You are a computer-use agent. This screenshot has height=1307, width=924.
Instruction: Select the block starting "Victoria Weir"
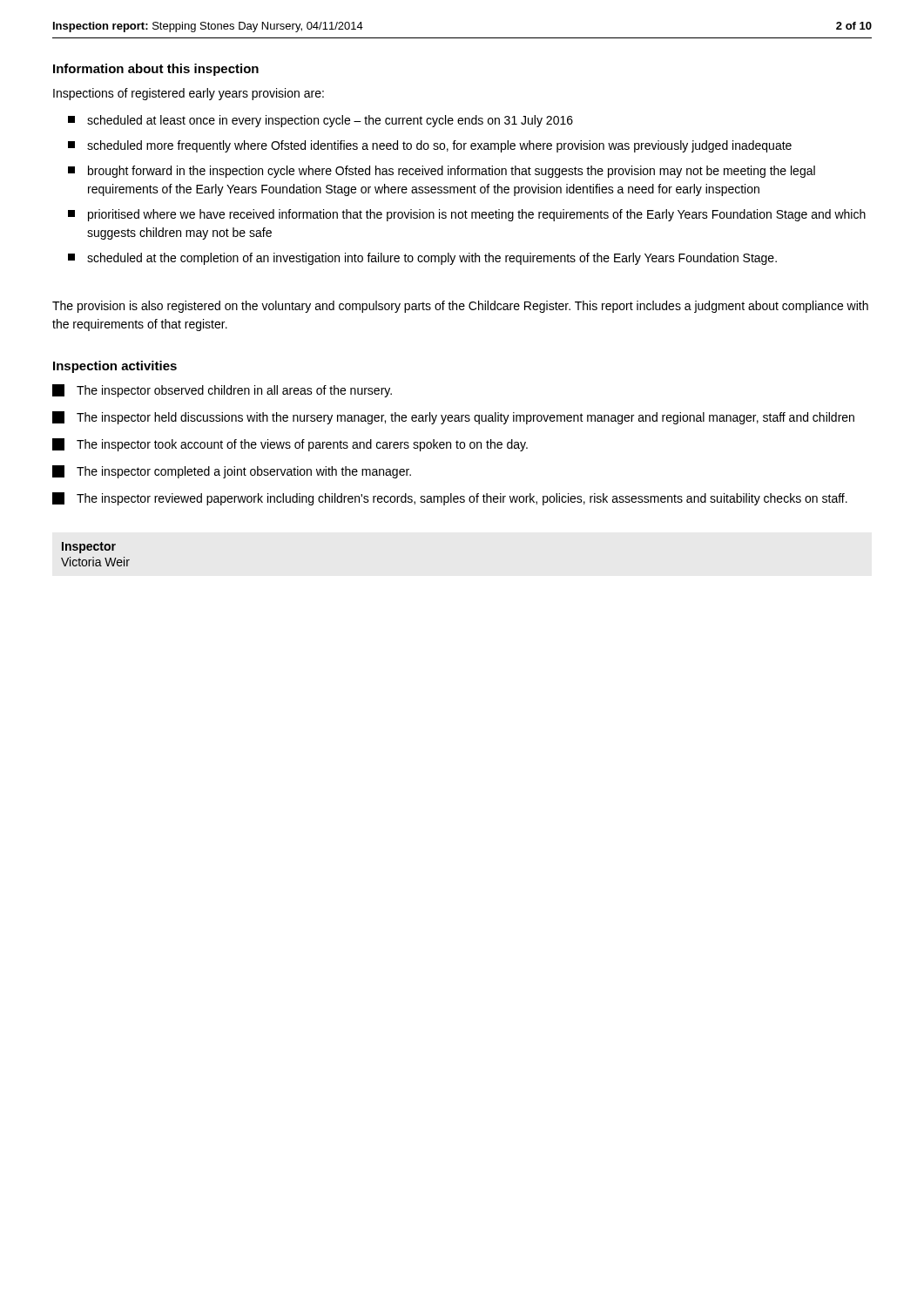coord(95,562)
